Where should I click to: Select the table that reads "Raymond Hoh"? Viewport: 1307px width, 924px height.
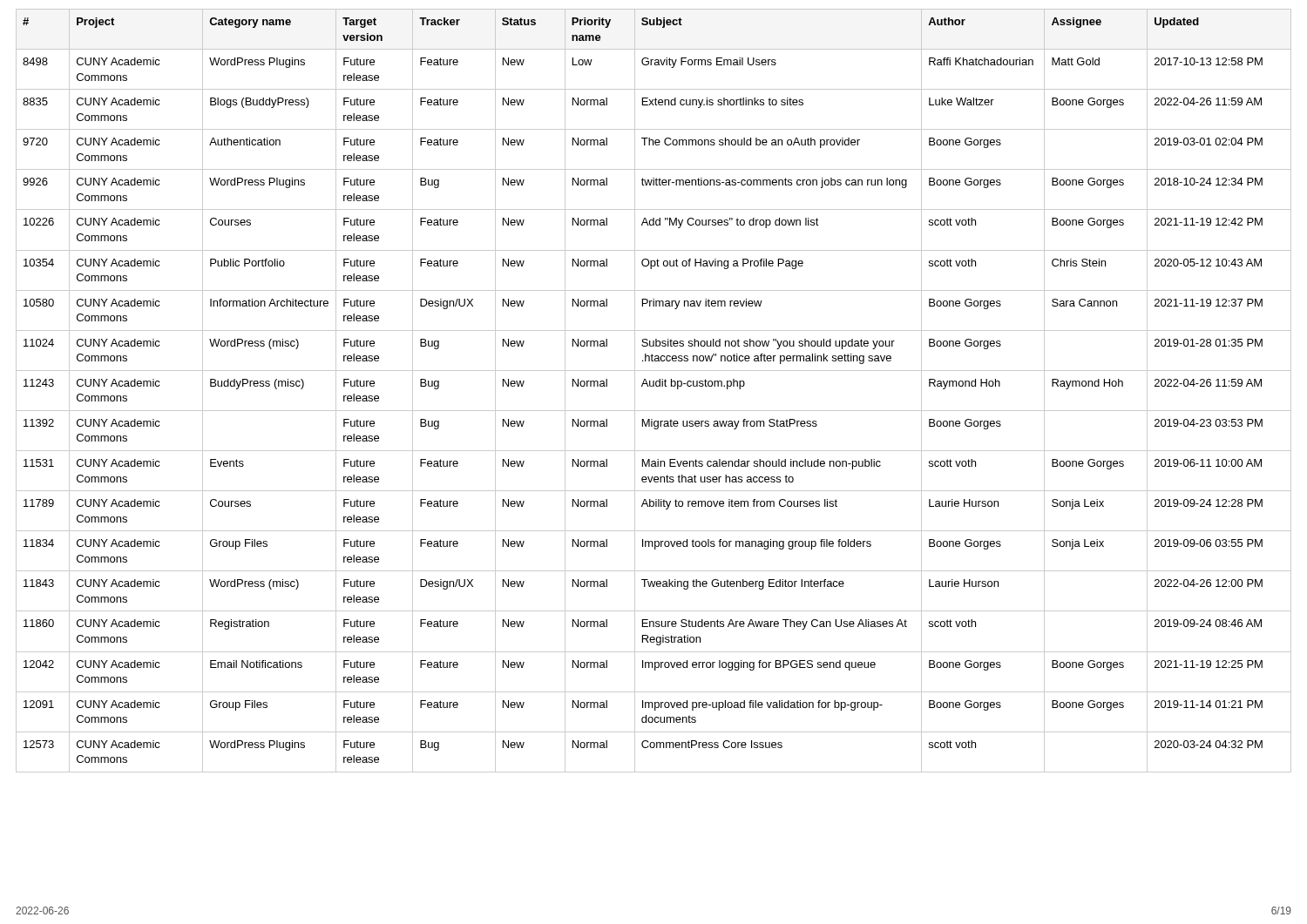(654, 390)
